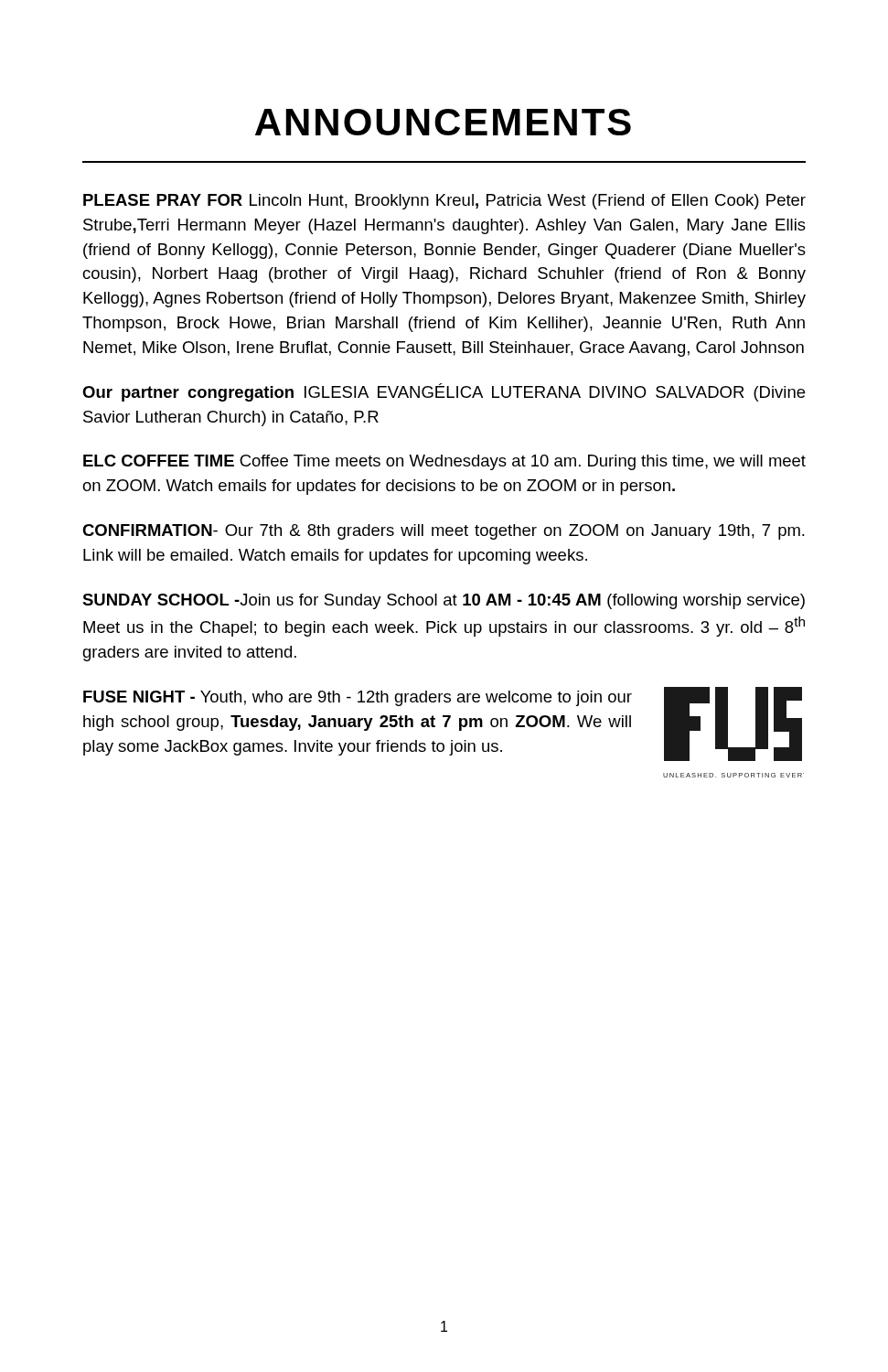888x1372 pixels.
Task: Locate the block of text that opens with "ELC COFFEE TIME Coffee Time meets on Wednesdays"
Action: pos(444,473)
